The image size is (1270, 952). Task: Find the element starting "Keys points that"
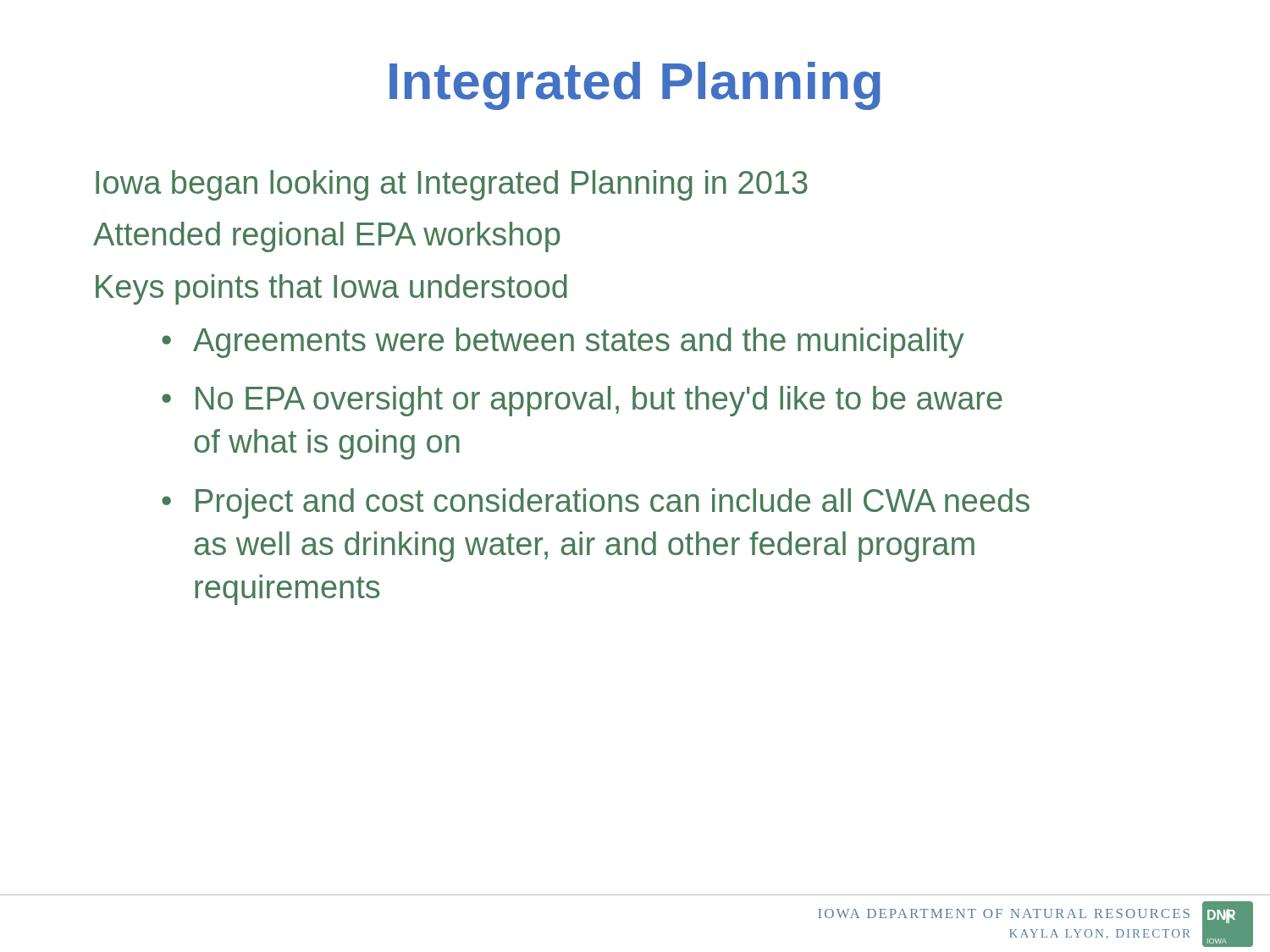331,287
